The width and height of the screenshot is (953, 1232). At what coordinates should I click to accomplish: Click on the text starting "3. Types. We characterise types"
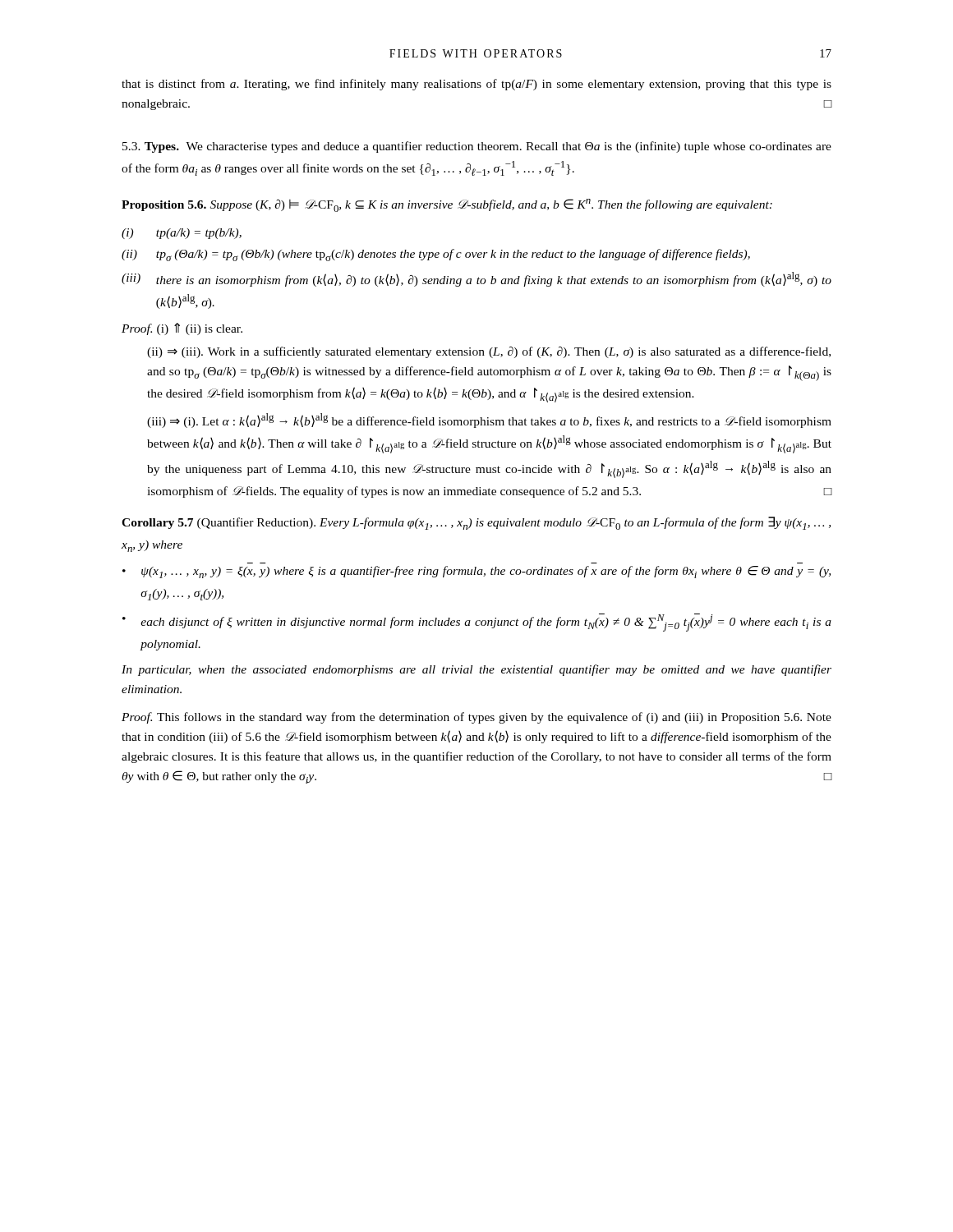[476, 159]
